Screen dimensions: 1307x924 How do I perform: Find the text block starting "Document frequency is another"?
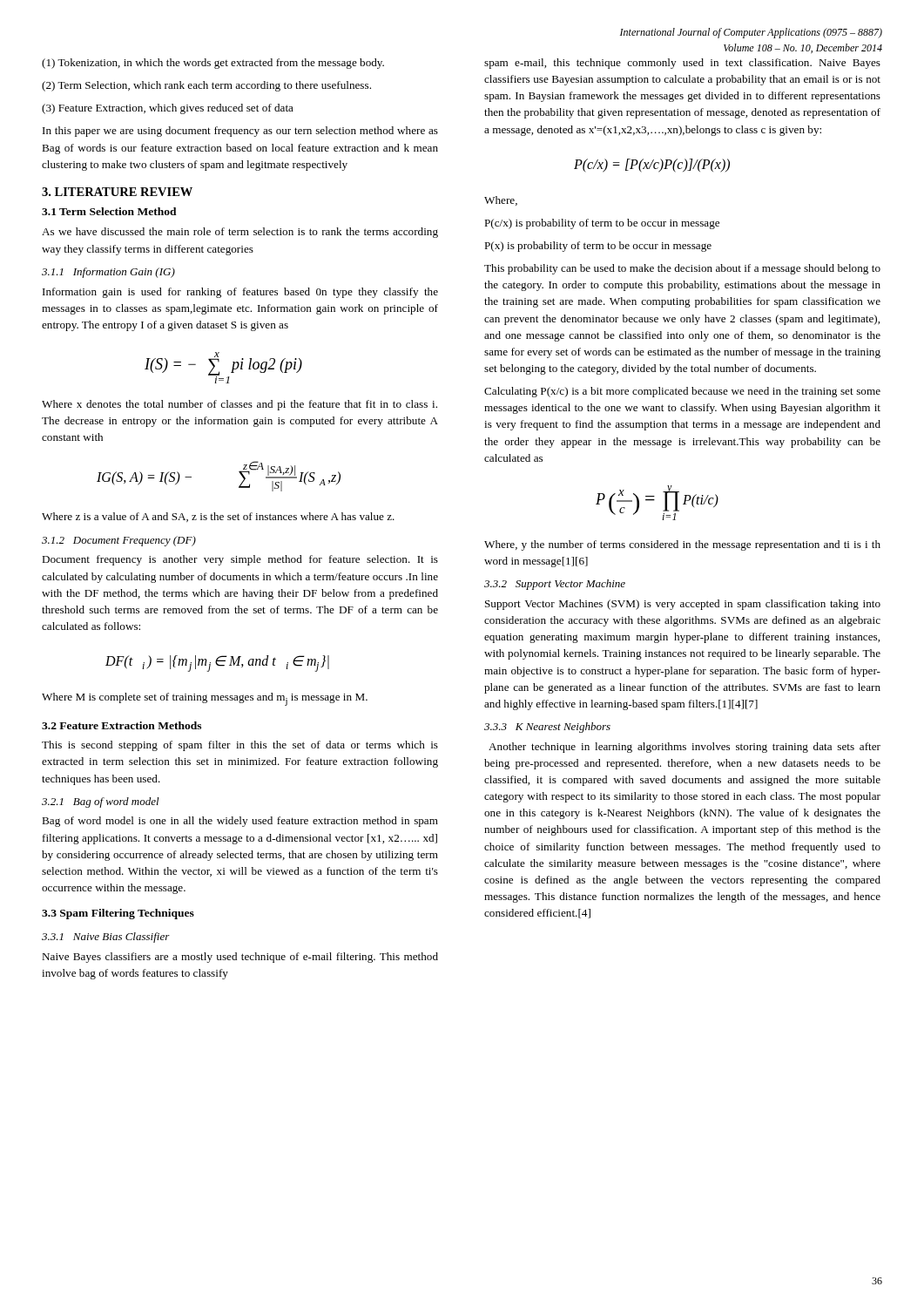point(240,593)
